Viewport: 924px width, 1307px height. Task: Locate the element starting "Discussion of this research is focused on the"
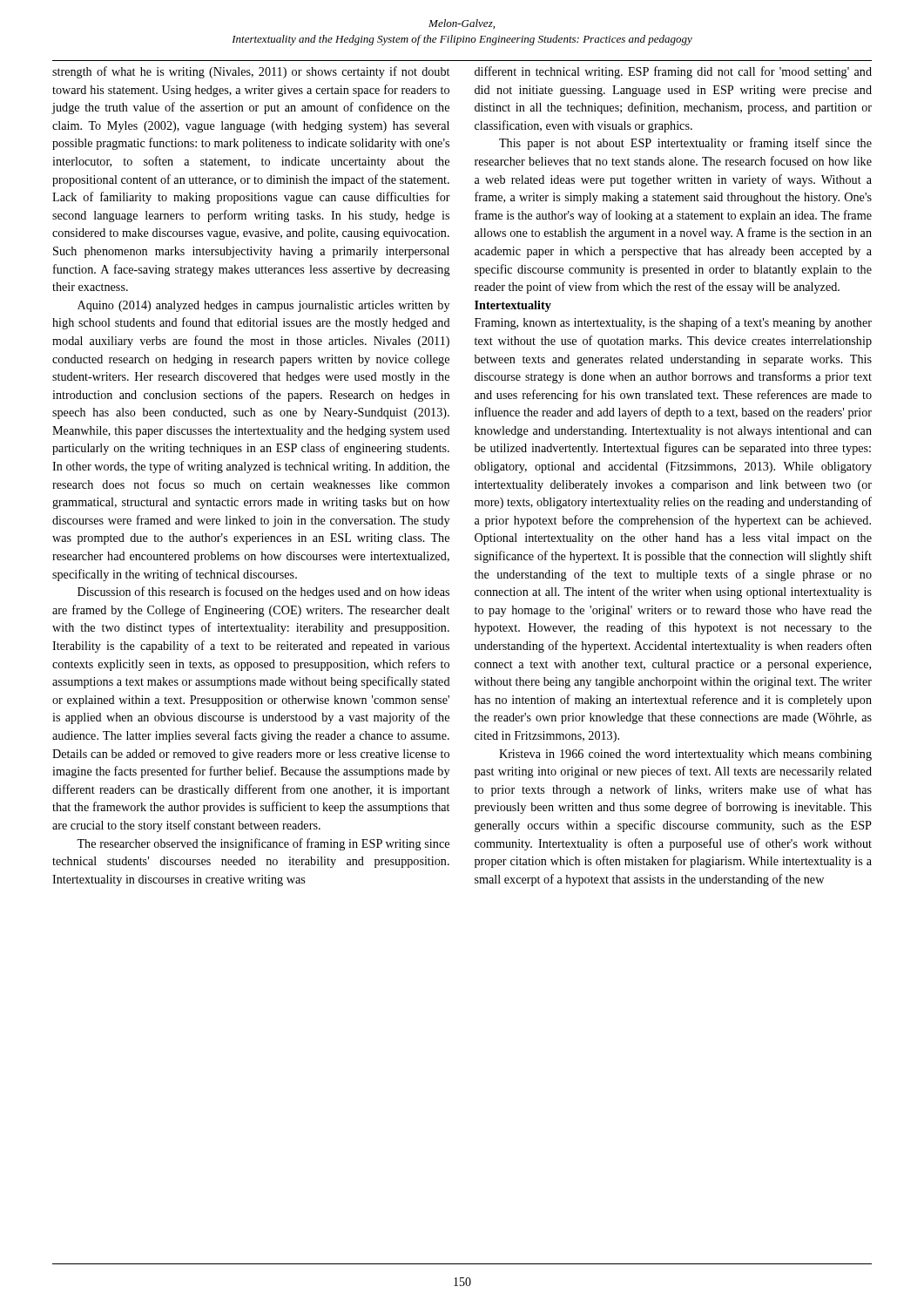pos(251,709)
